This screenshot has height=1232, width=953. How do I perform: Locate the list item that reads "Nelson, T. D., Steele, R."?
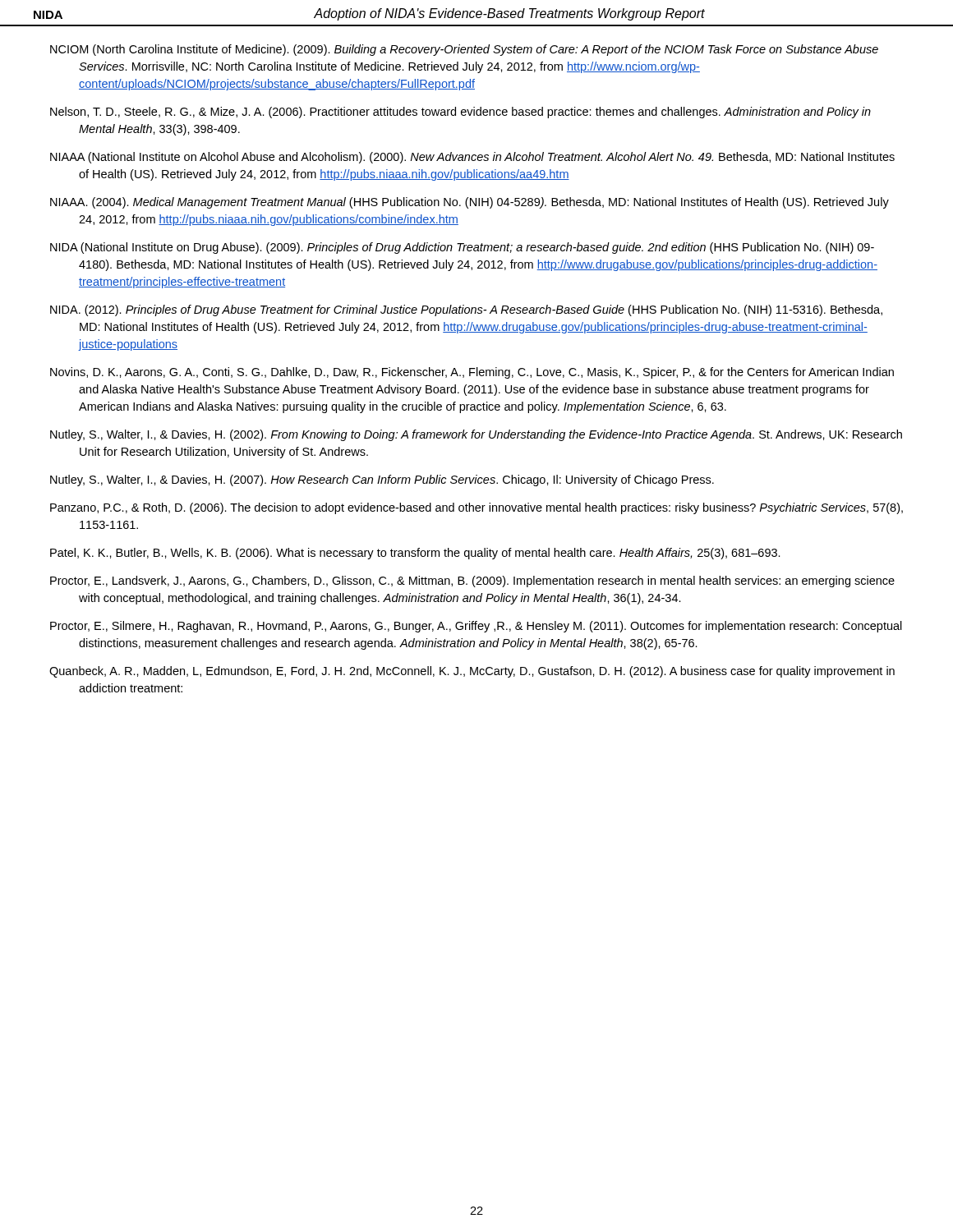point(460,120)
